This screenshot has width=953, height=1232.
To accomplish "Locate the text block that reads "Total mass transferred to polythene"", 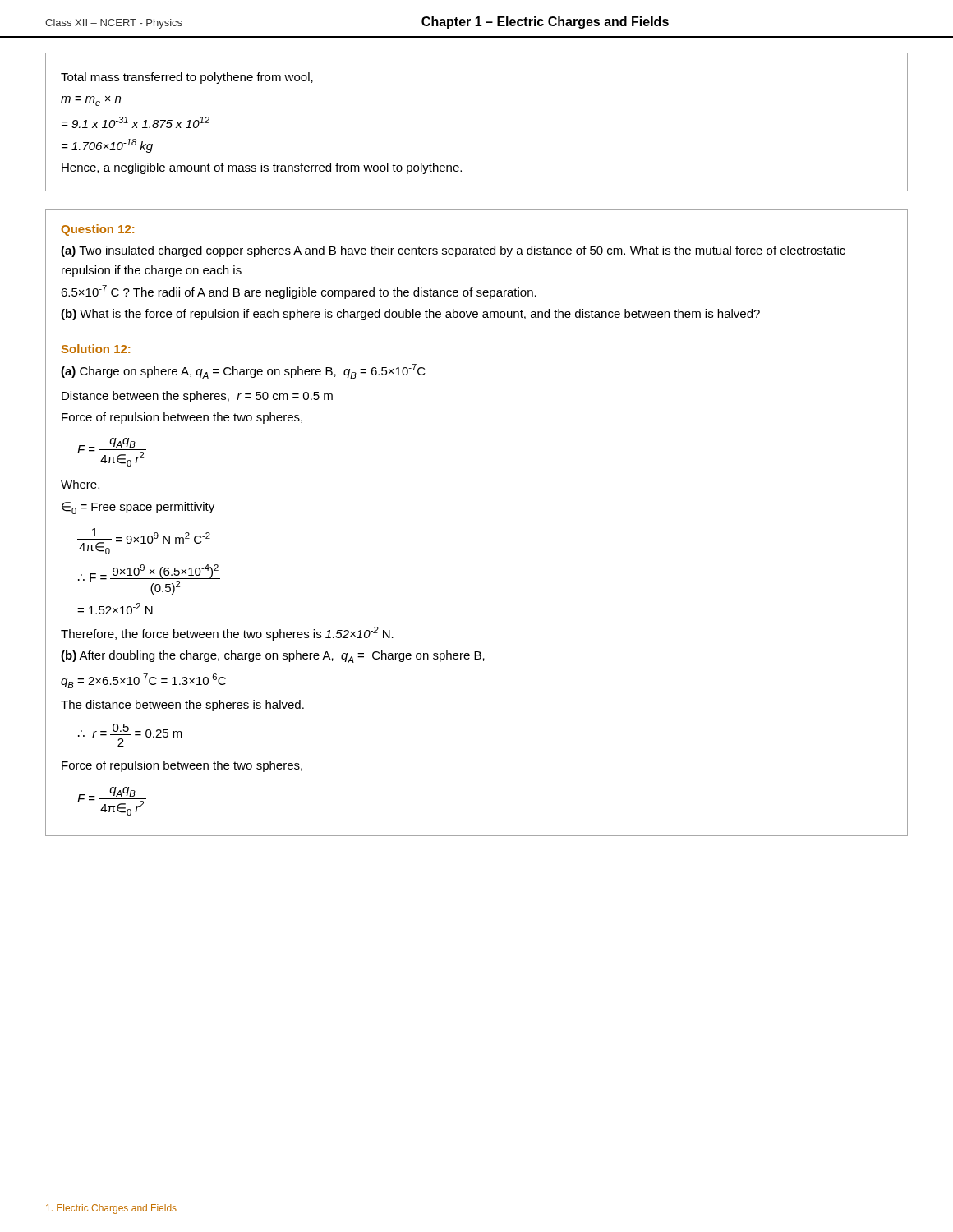I will click(187, 78).
